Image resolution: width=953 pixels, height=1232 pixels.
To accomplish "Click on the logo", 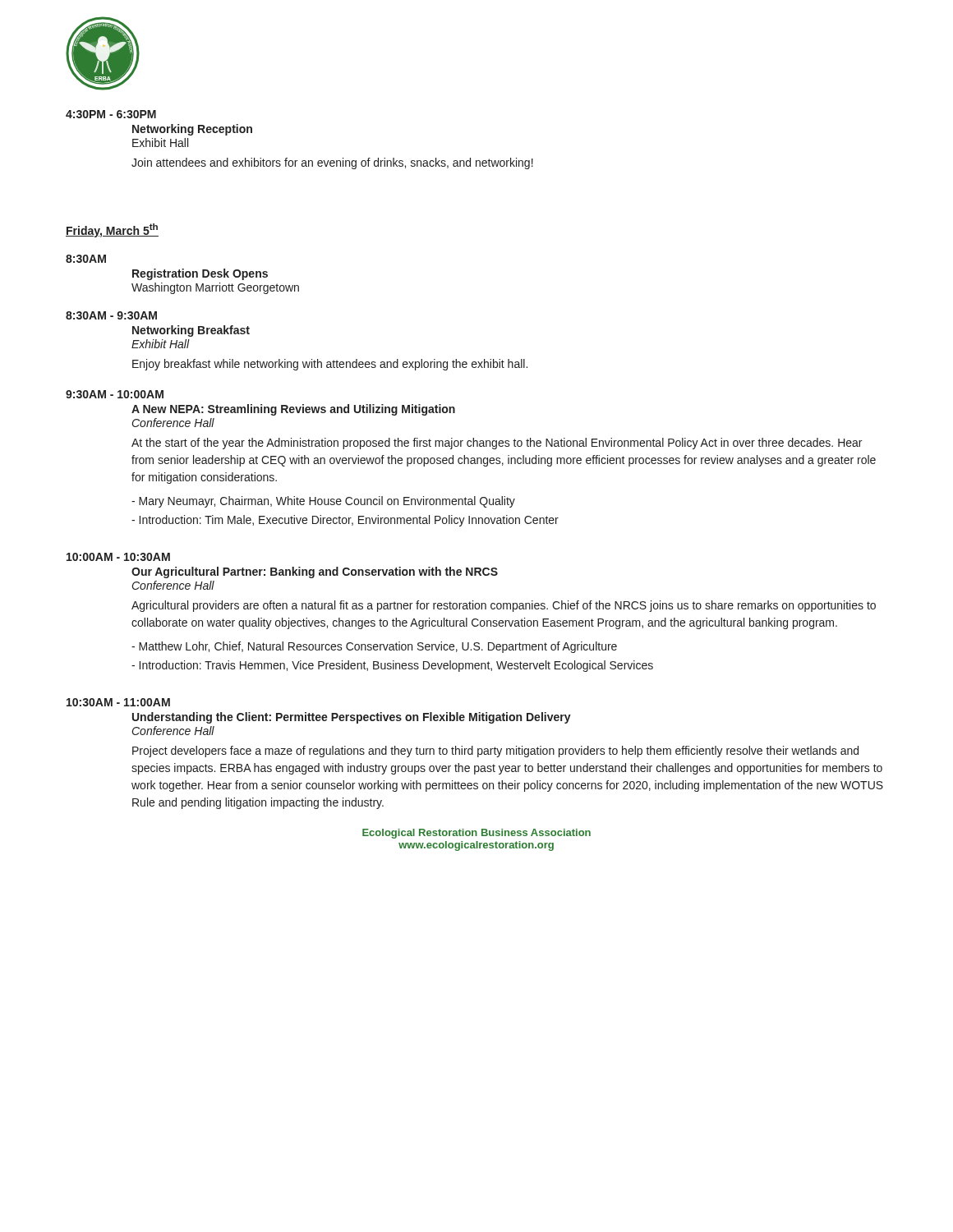I will pyautogui.click(x=476, y=55).
